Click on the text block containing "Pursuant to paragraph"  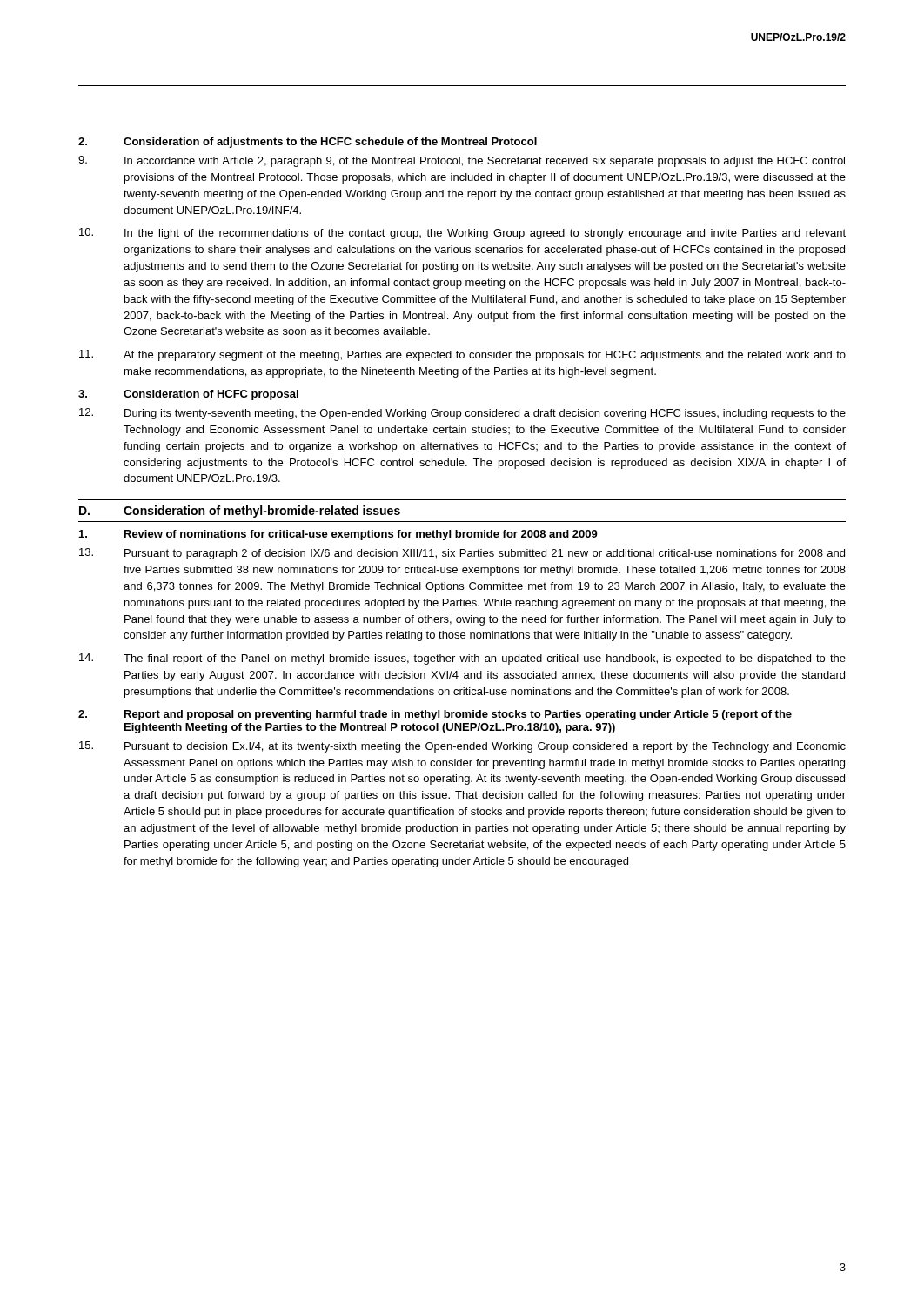[462, 595]
